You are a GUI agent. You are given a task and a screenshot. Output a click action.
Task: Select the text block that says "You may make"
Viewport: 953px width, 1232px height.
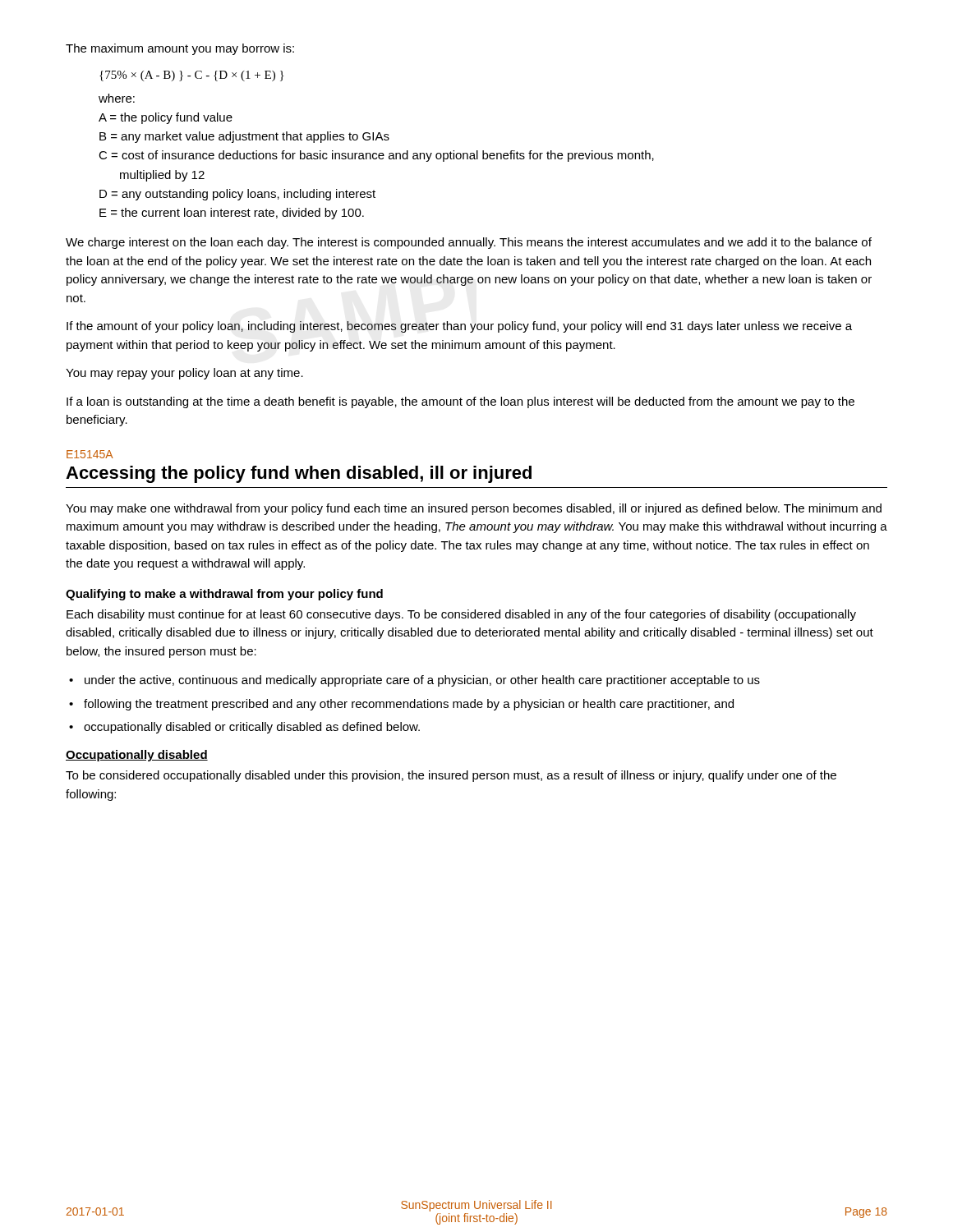(476, 535)
